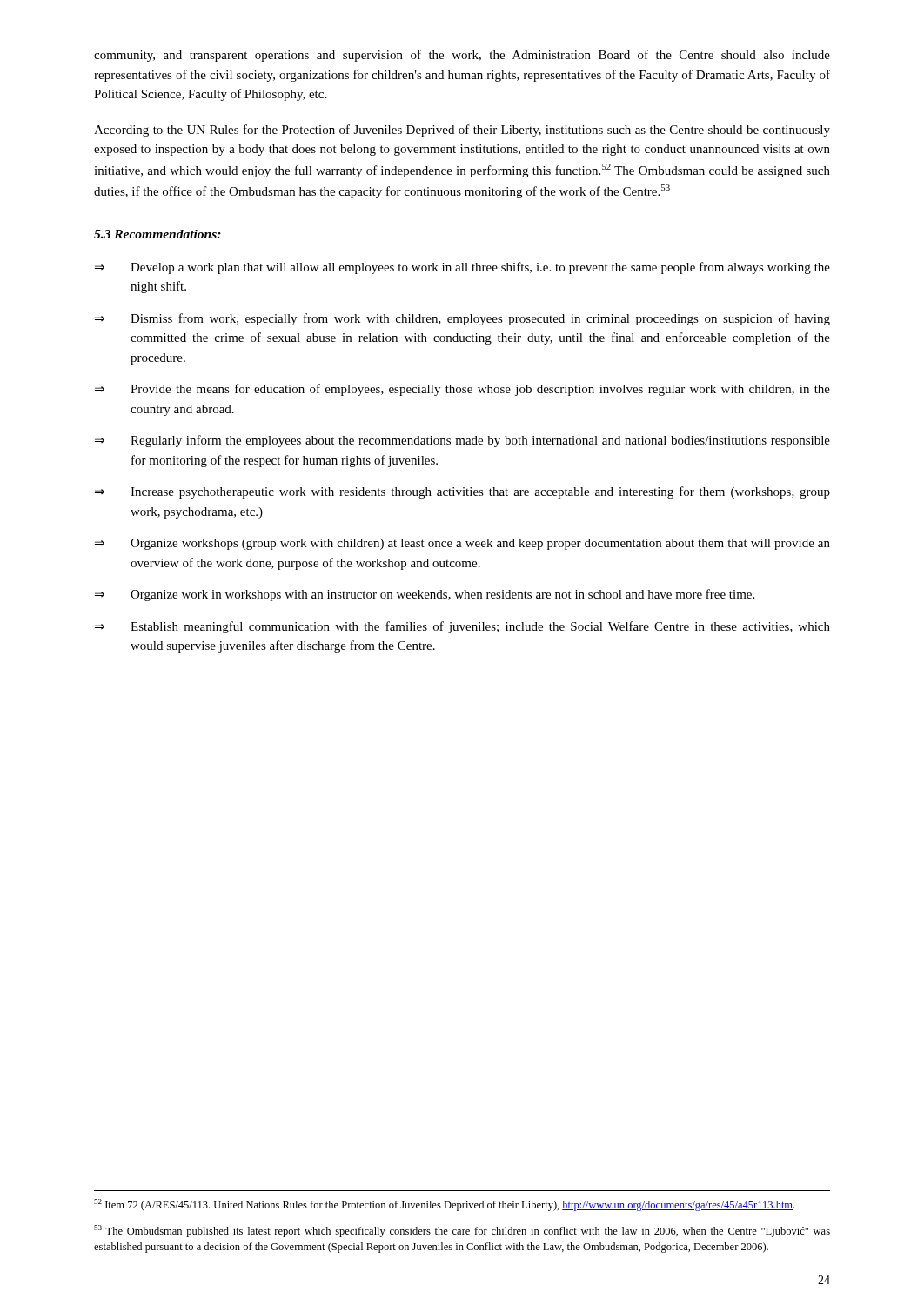Where is the passage that starts "52 Item 72 (A/RES/45/113."?
924x1305 pixels.
click(x=445, y=1204)
